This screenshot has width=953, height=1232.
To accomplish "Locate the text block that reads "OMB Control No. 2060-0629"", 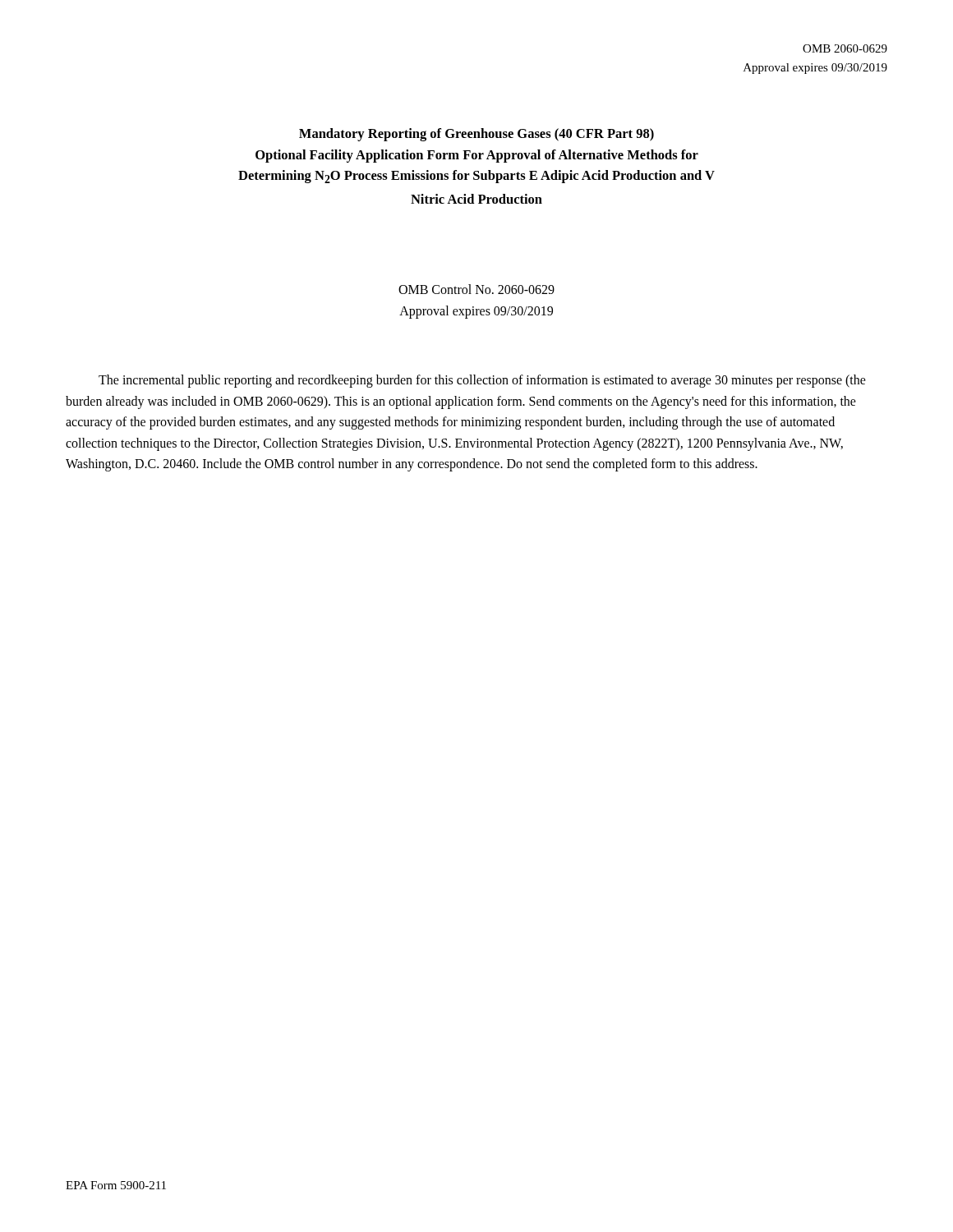I will (x=476, y=300).
